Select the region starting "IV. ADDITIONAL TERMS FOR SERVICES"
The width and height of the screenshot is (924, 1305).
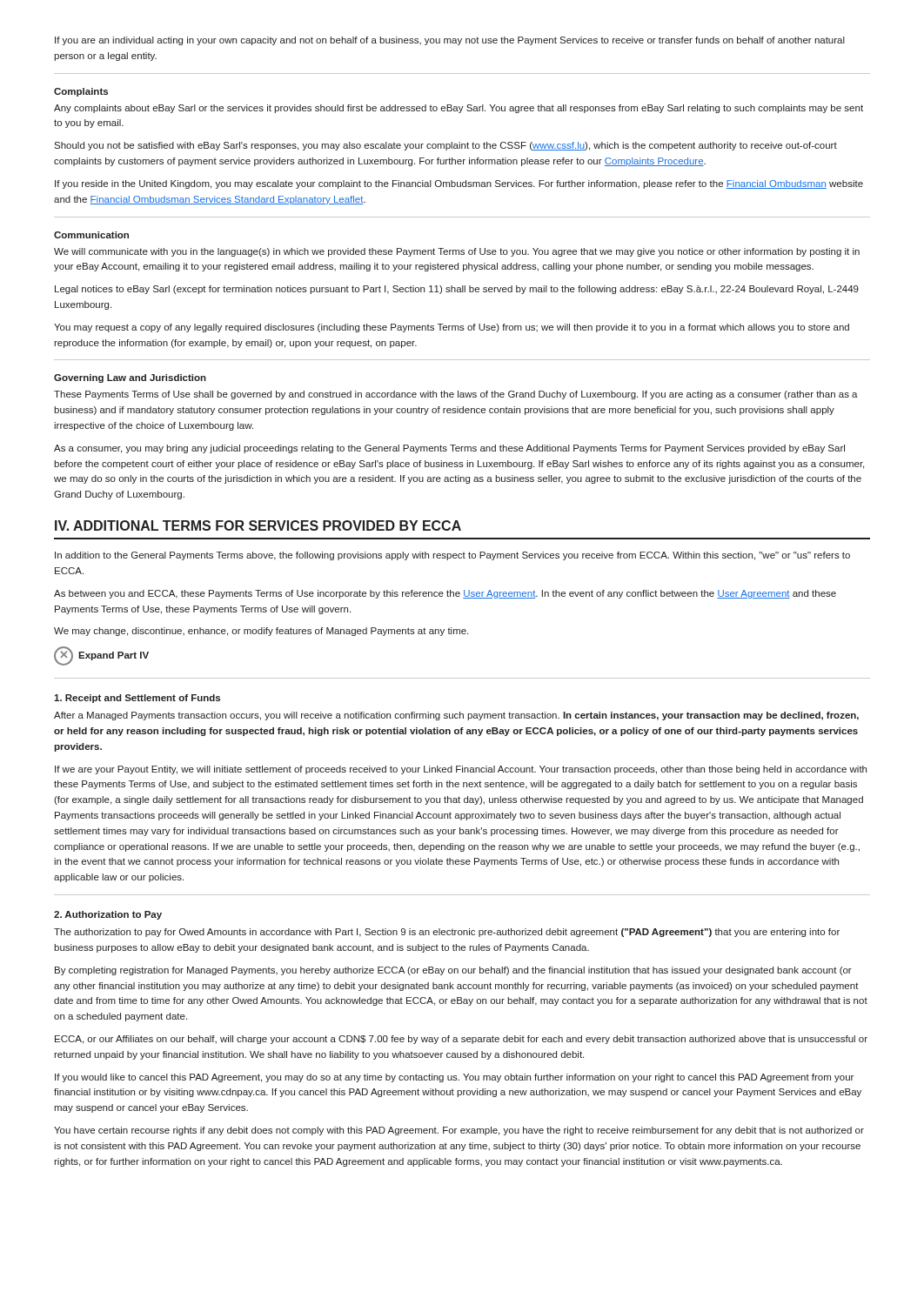pos(258,526)
